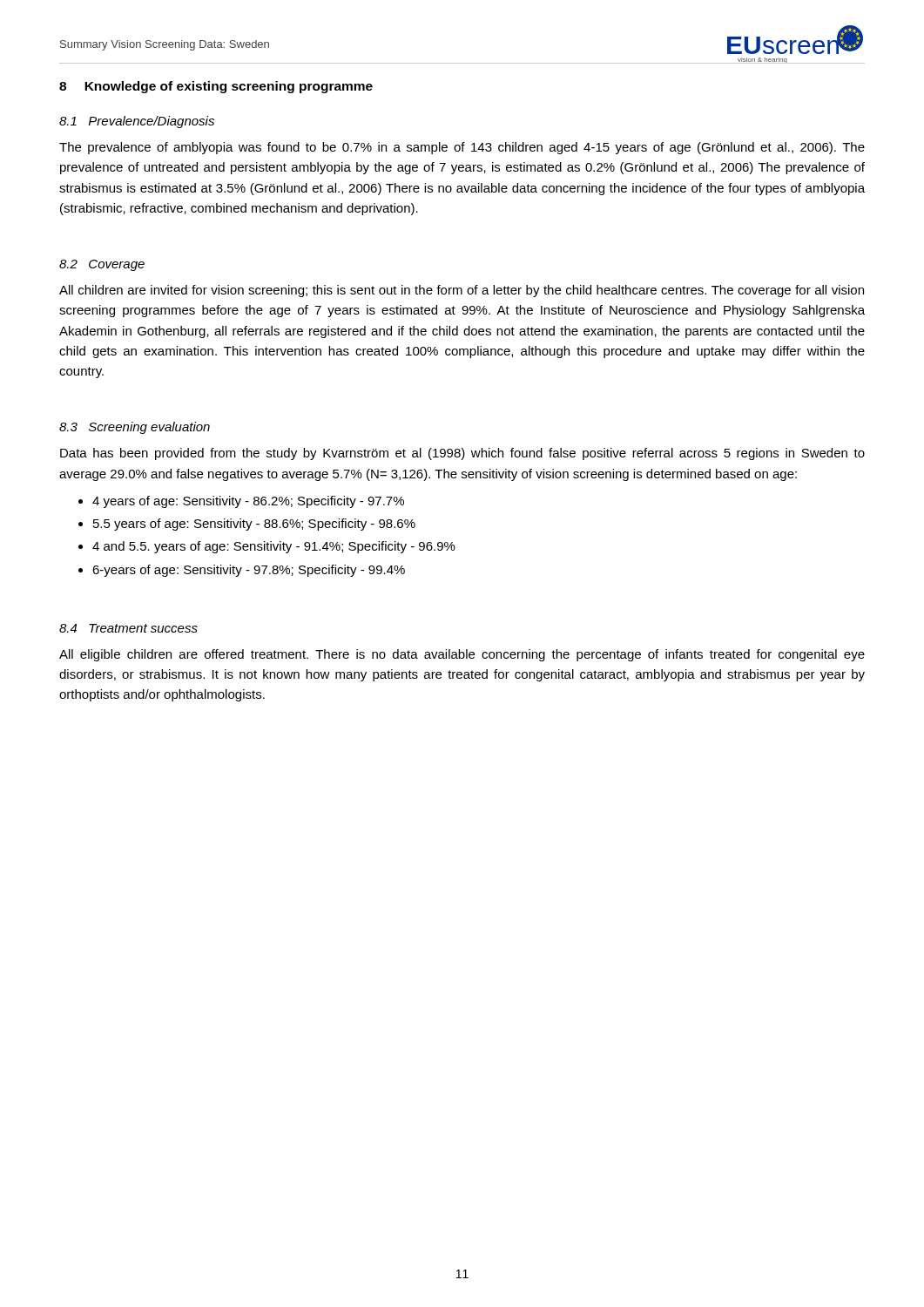The height and width of the screenshot is (1307, 924).
Task: Point to the block beginning "Data has been"
Action: click(x=462, y=463)
